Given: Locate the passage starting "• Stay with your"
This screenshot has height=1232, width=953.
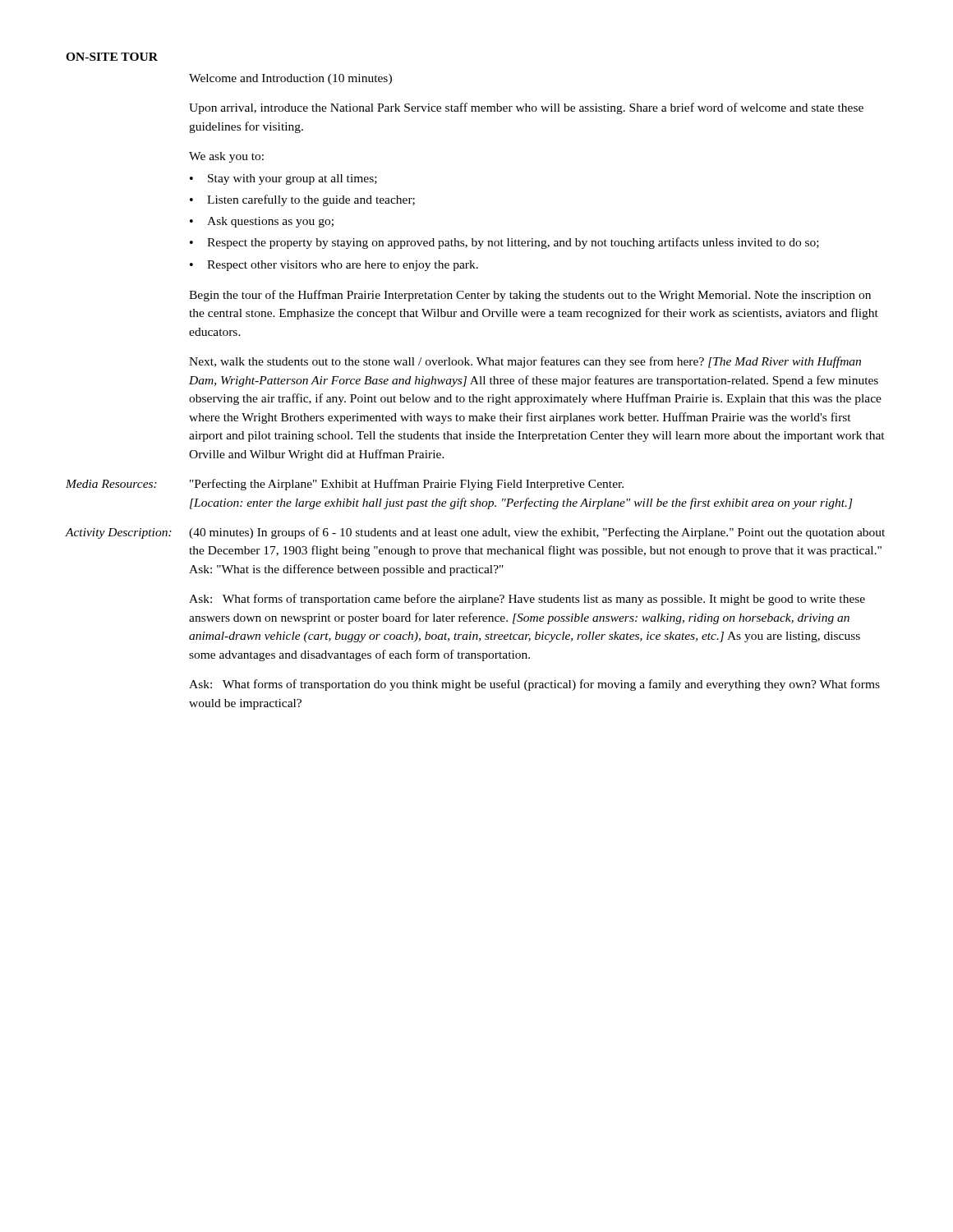Looking at the screenshot, I should pos(283,179).
